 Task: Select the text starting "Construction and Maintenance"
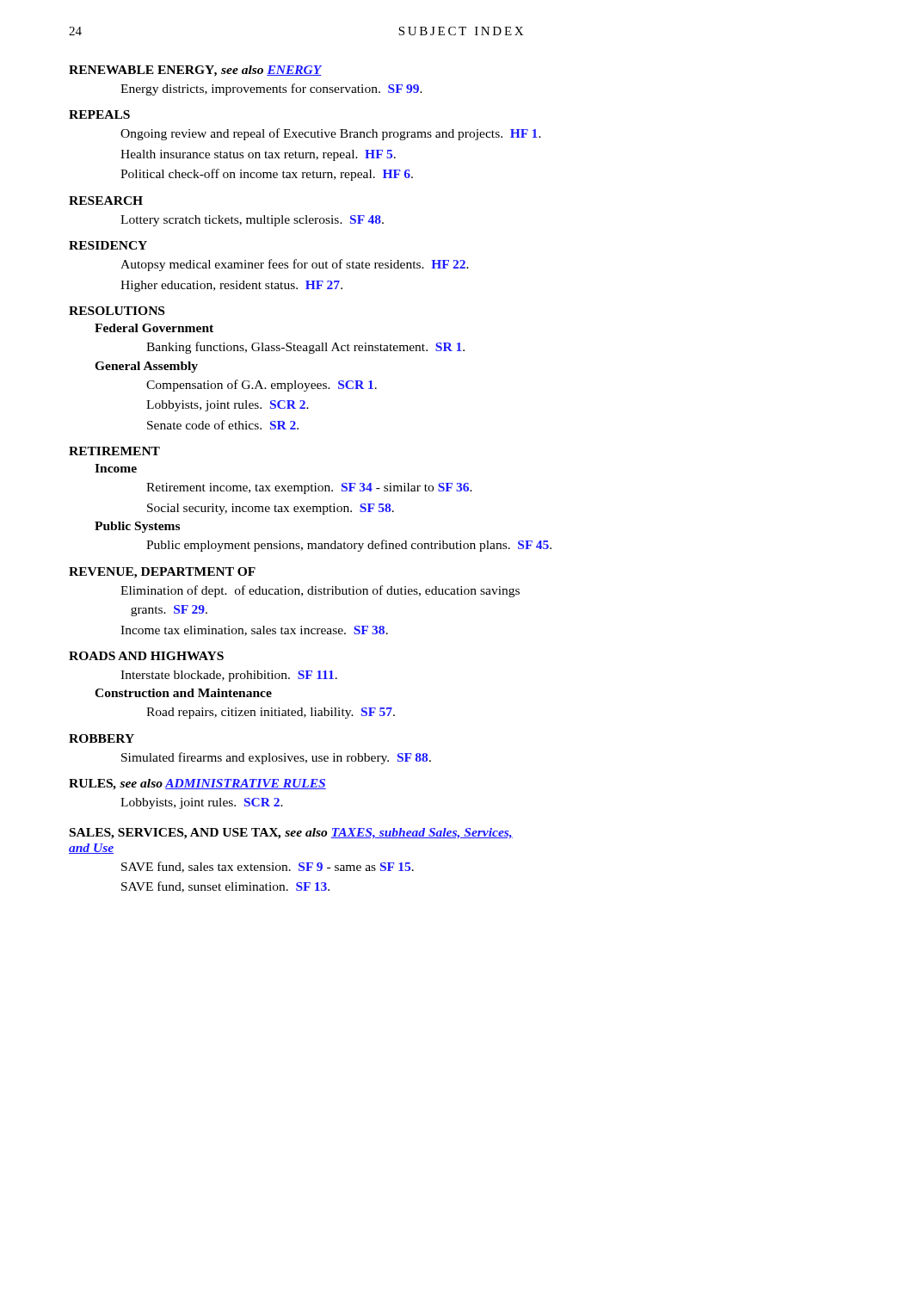183,693
